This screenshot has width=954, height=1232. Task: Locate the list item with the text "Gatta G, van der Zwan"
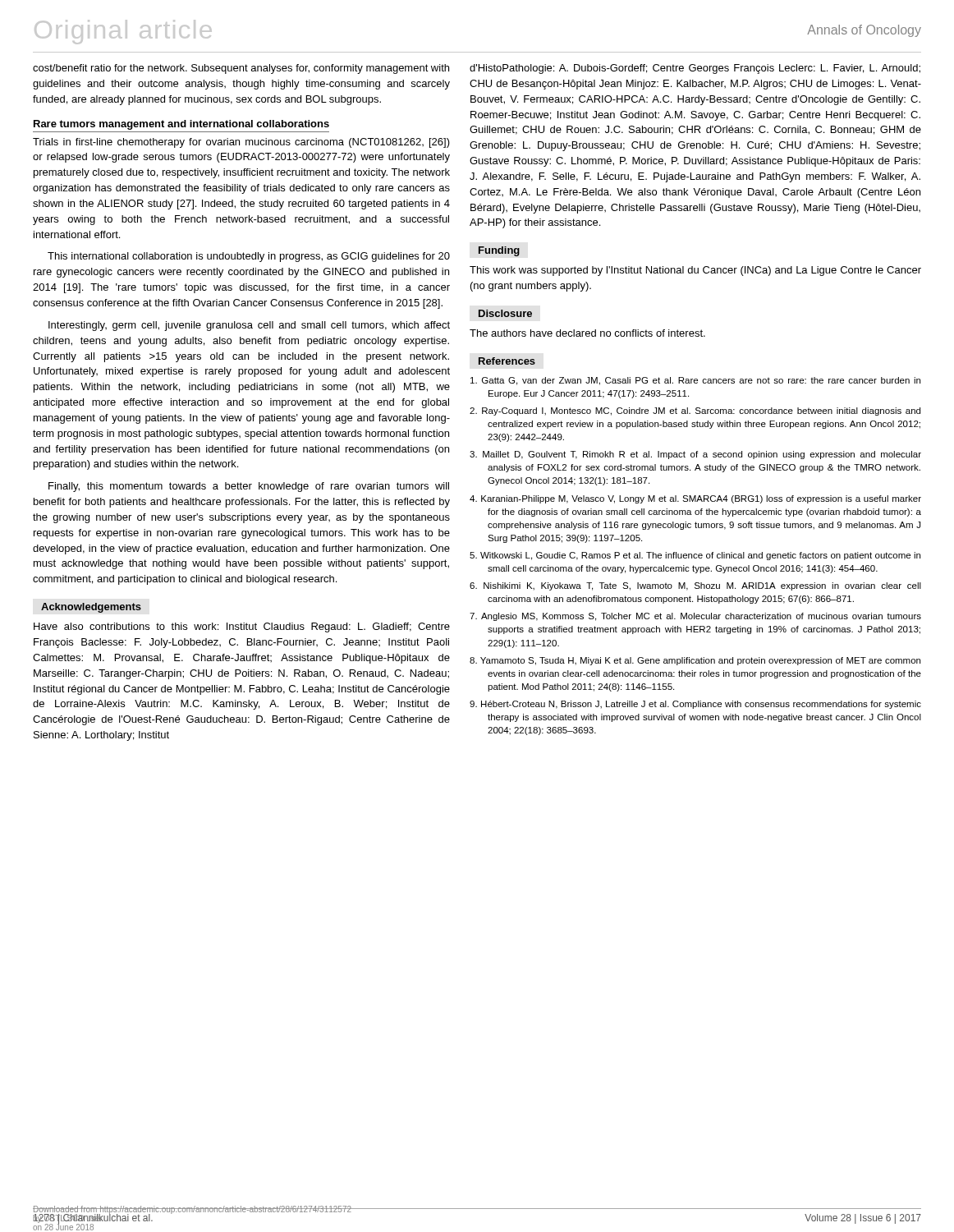point(695,387)
